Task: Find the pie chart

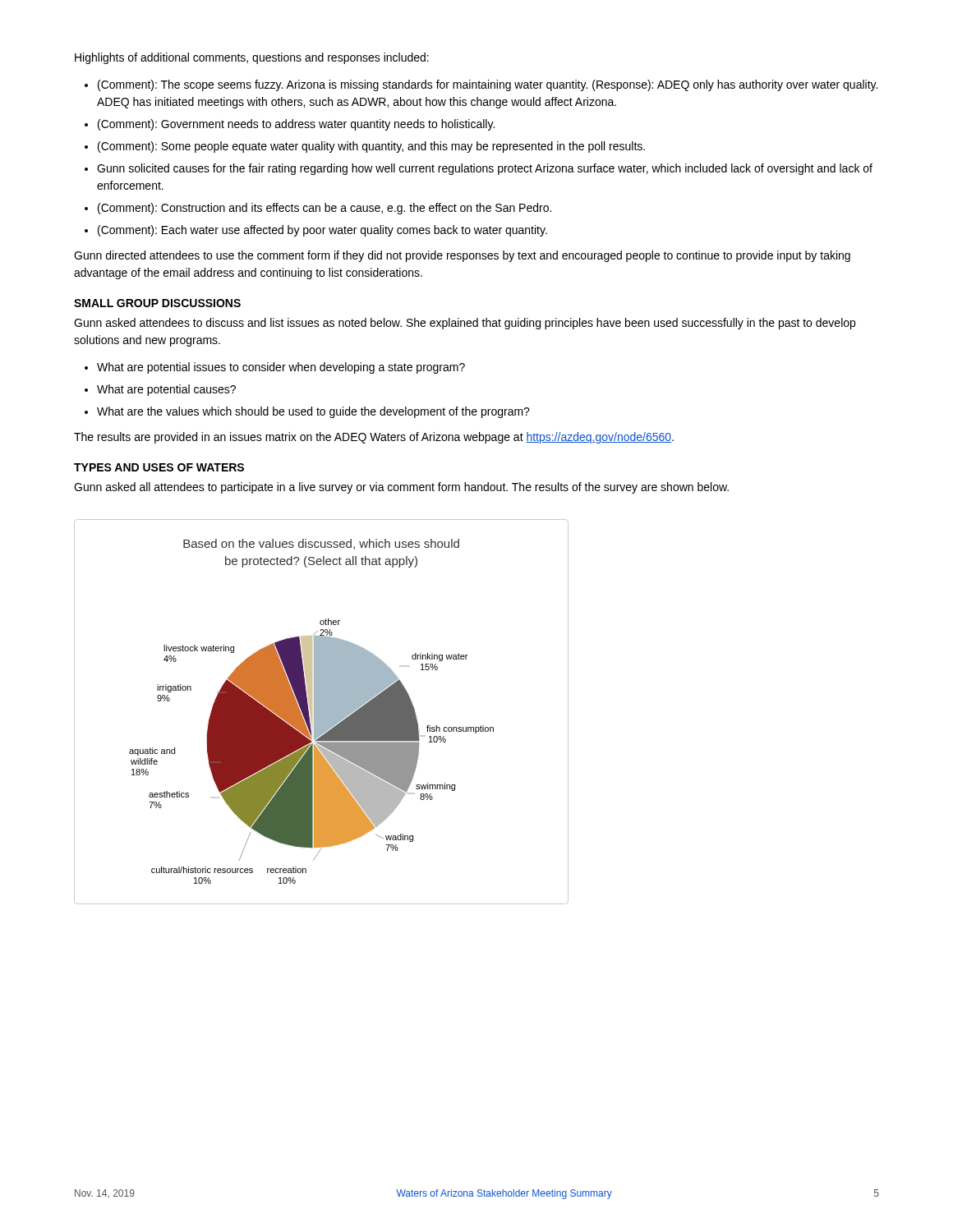Action: point(321,712)
